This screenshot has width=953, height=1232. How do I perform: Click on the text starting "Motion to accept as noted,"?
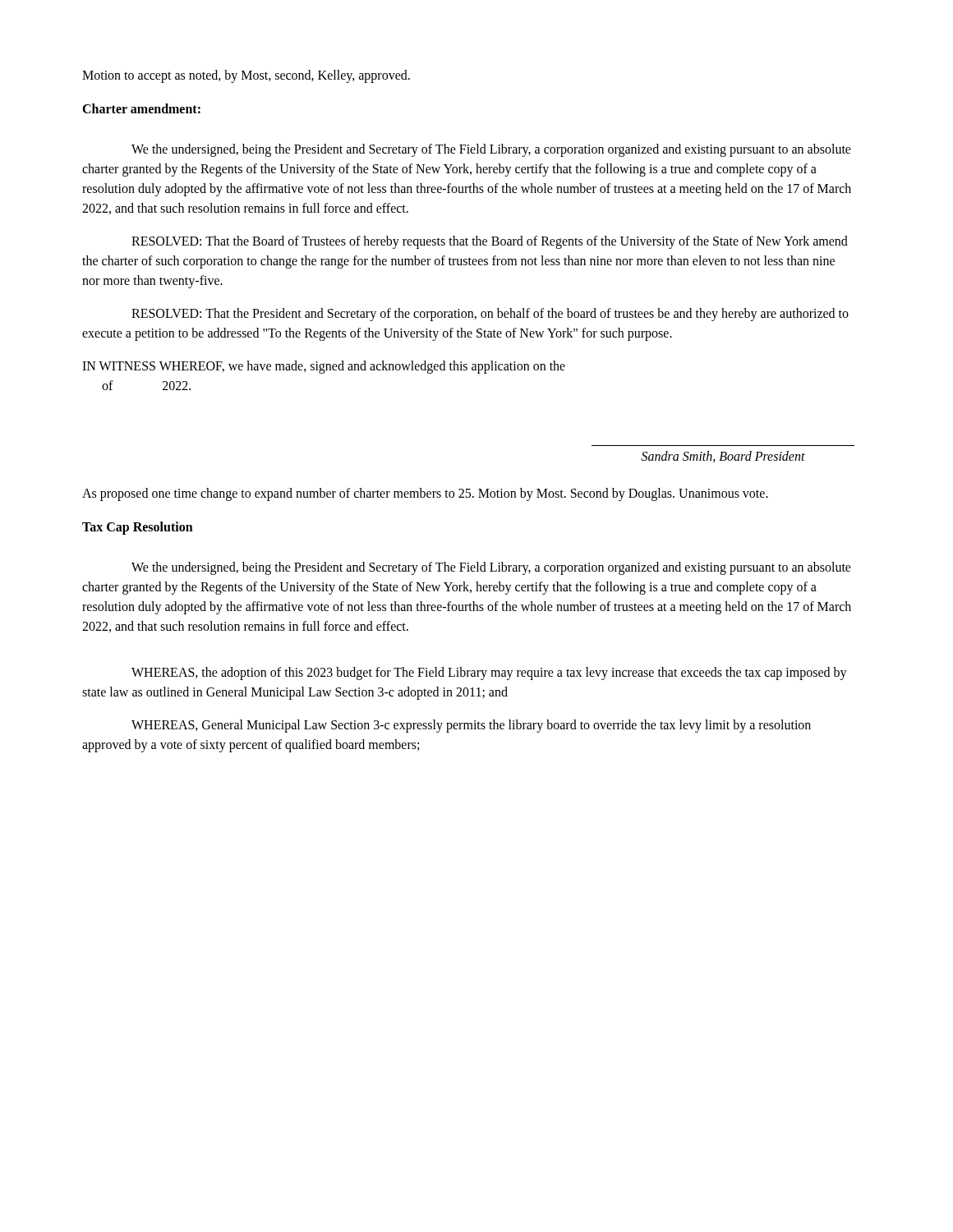(x=246, y=76)
